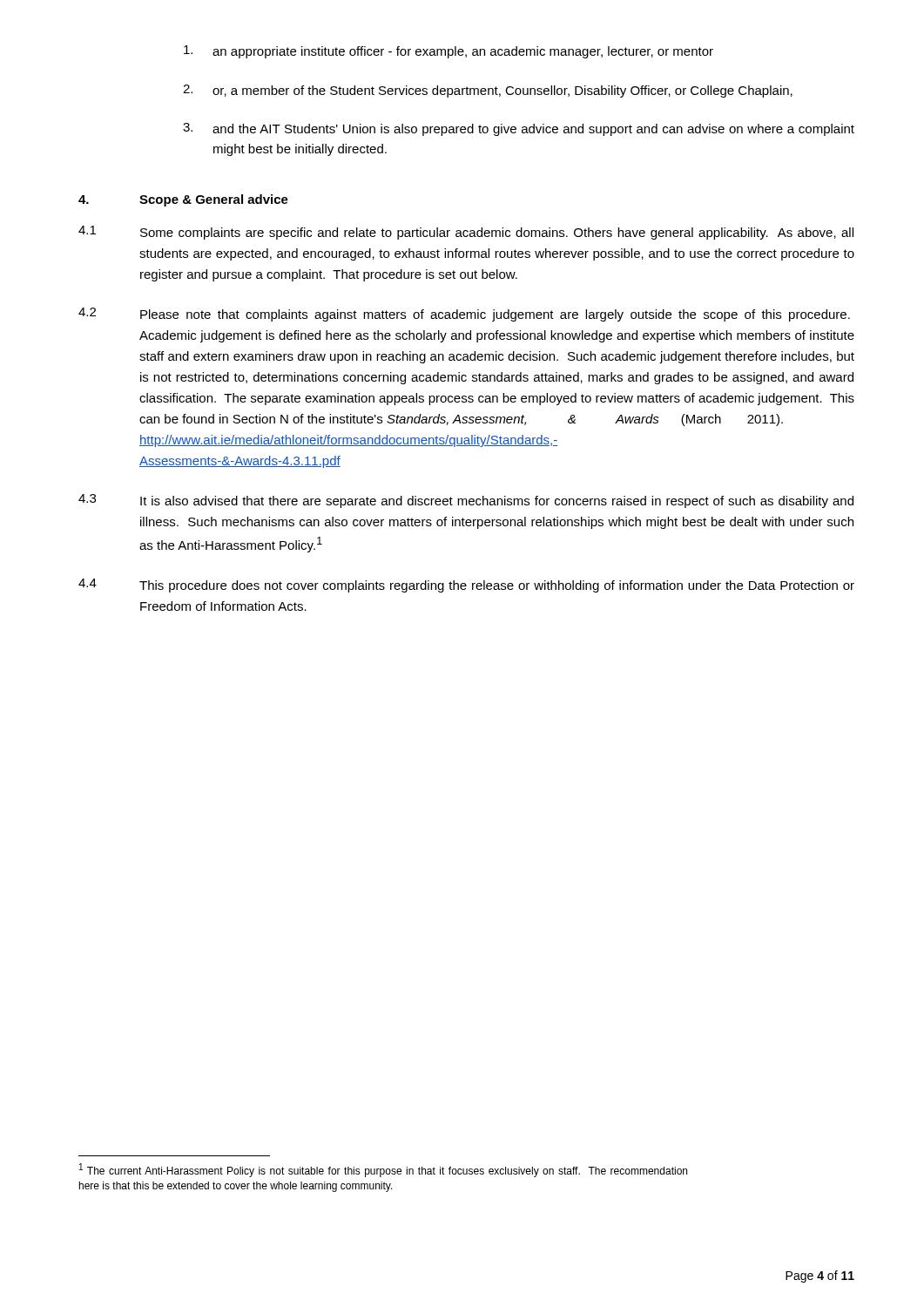Click on the list item with the text "2. or, a member"
This screenshot has height=1307, width=924.
(x=519, y=90)
